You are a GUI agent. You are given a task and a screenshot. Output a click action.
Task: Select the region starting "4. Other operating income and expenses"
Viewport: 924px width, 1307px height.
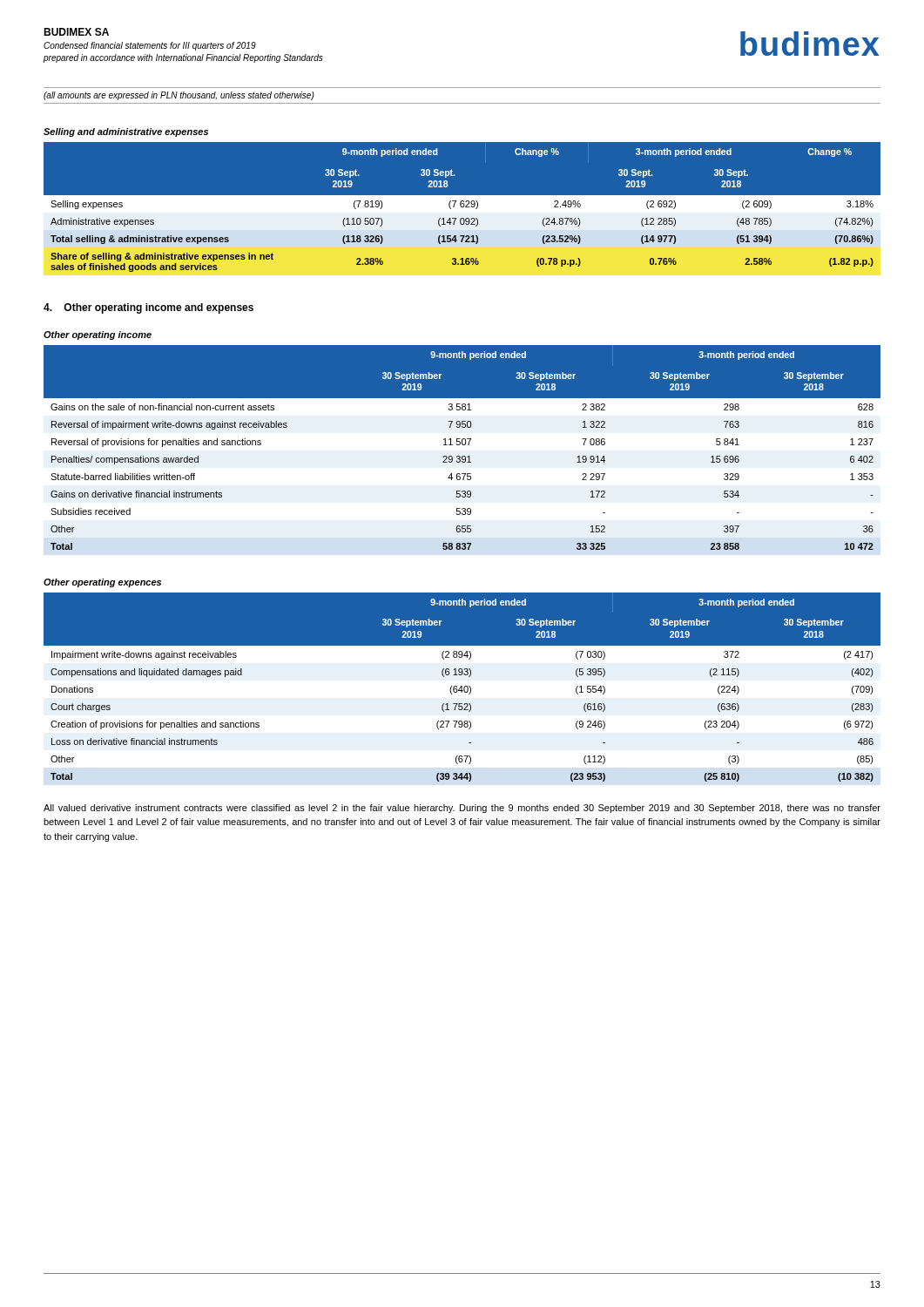pyautogui.click(x=149, y=307)
